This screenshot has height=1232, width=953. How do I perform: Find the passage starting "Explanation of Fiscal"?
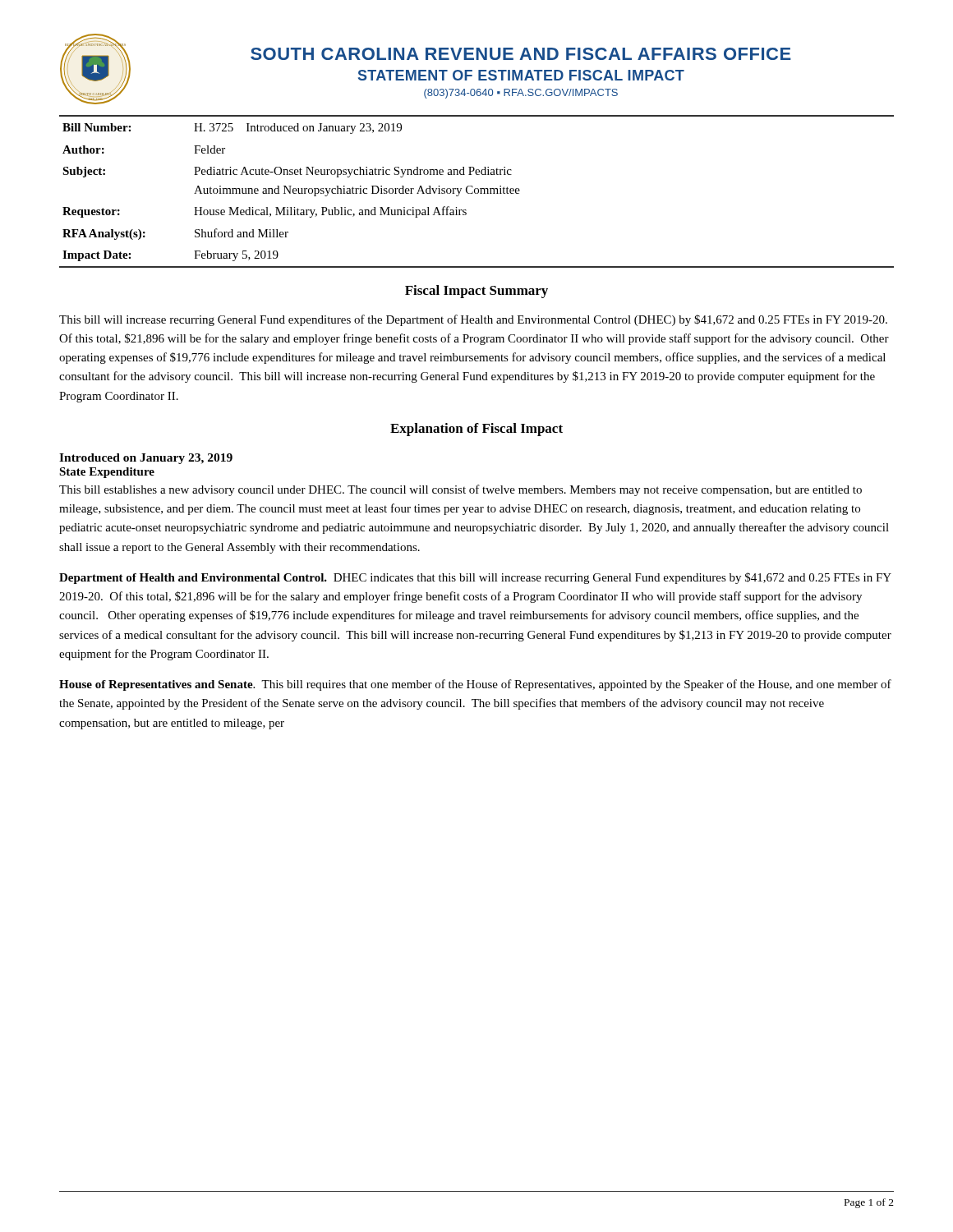tap(476, 428)
